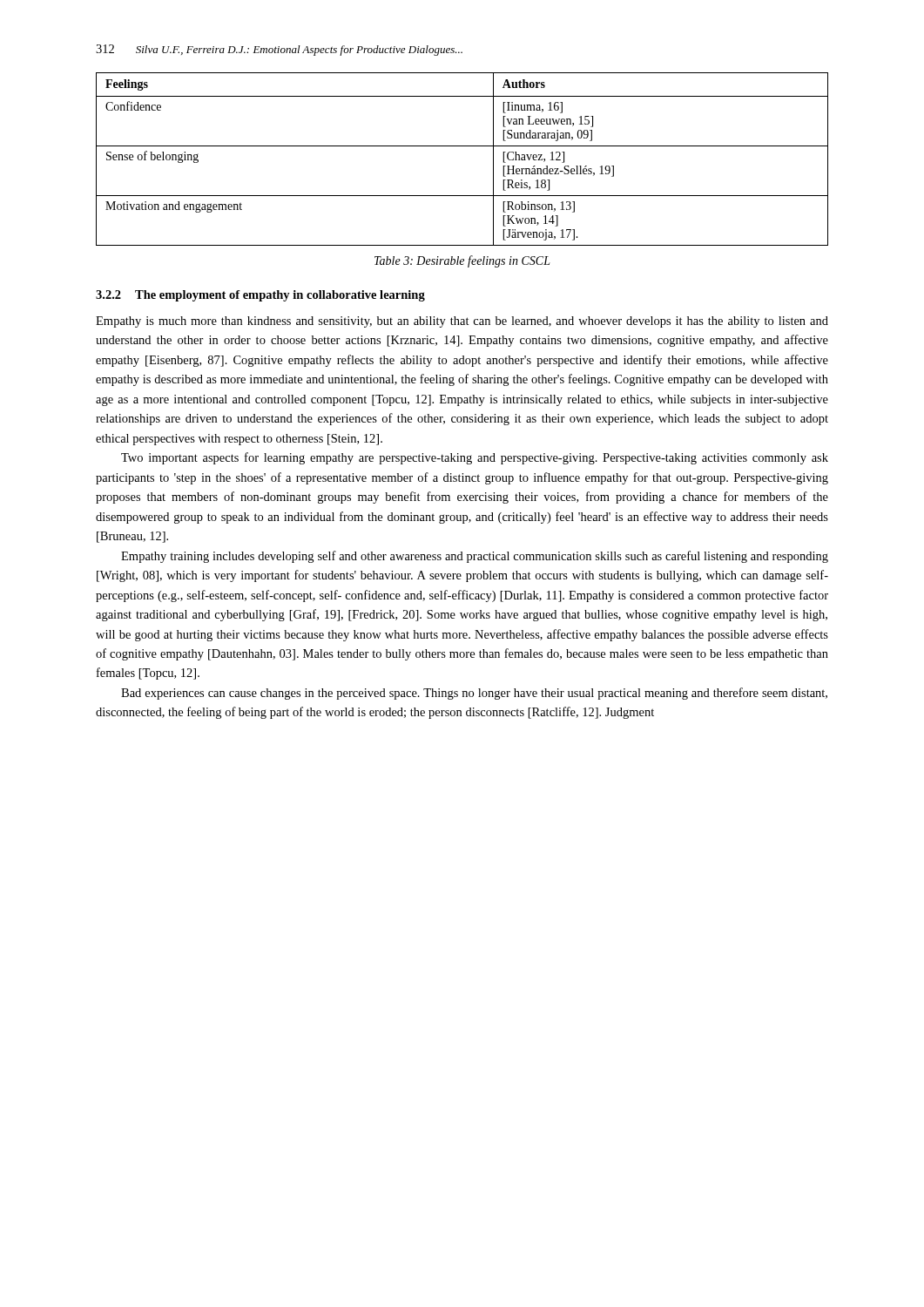Locate the section header containing "3.2.2The employment of empathy in collaborative learning"
This screenshot has height=1307, width=924.
point(260,295)
